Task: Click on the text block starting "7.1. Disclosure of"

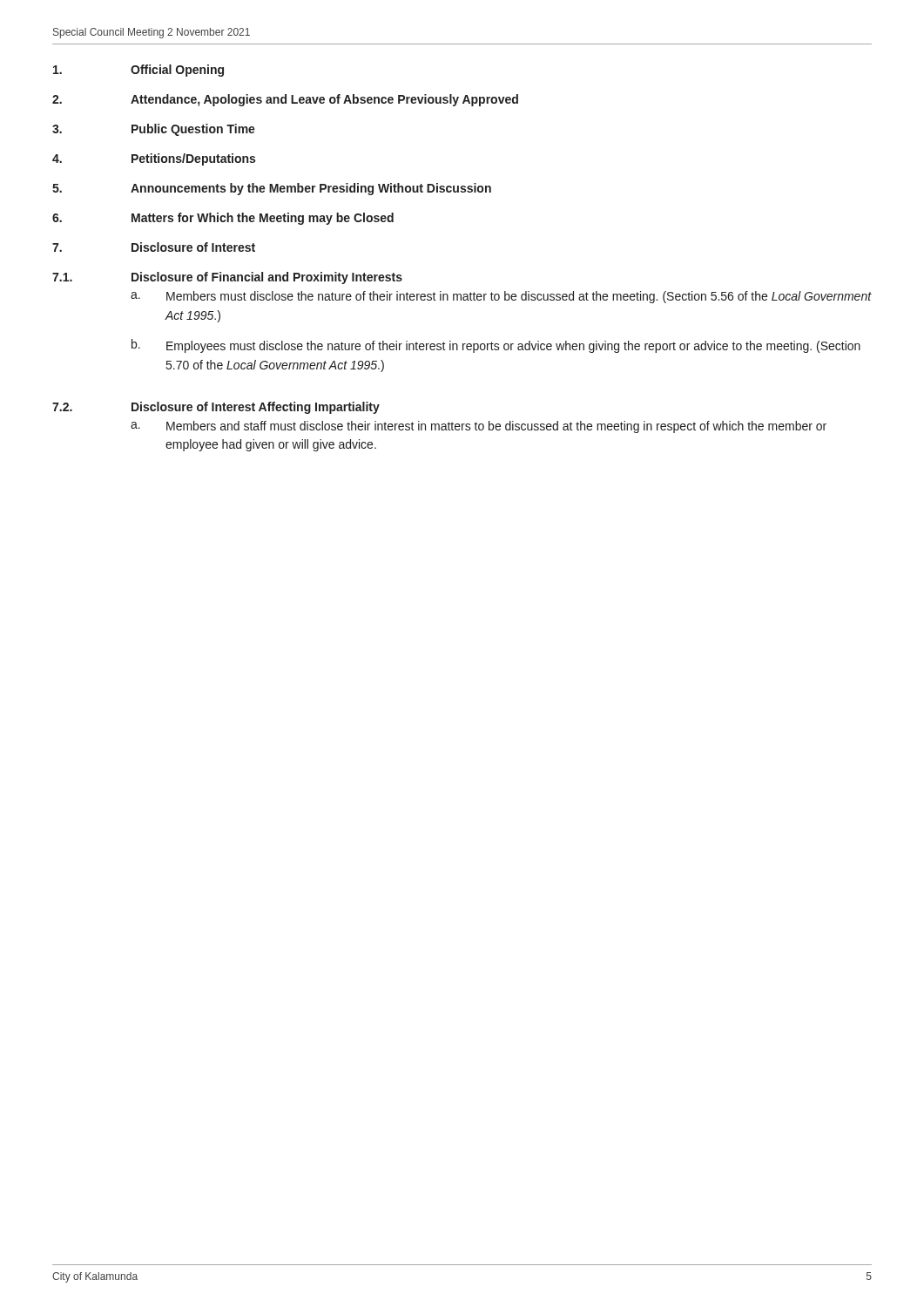Action: [x=227, y=278]
